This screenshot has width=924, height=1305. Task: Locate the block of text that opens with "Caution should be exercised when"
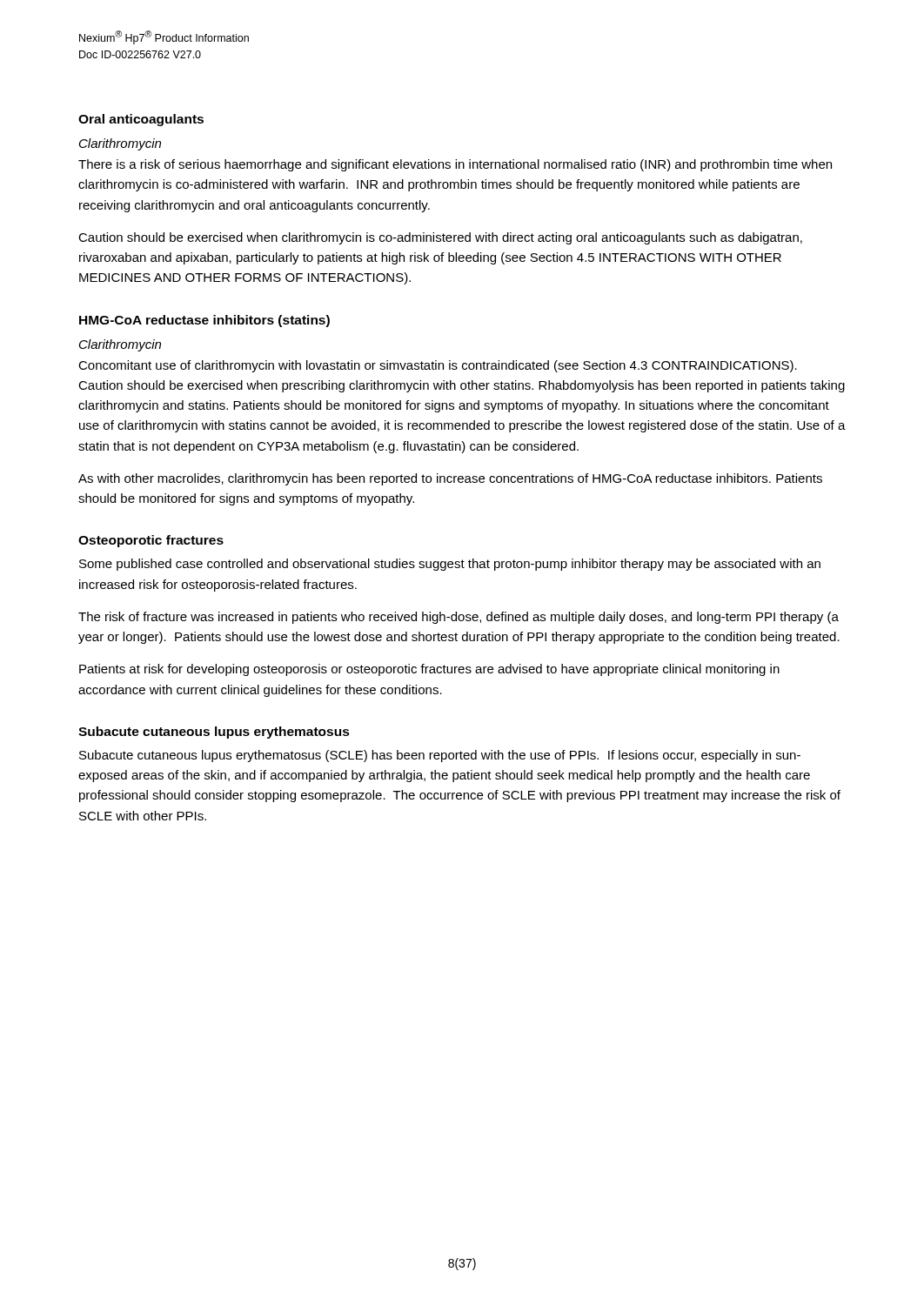(x=441, y=257)
